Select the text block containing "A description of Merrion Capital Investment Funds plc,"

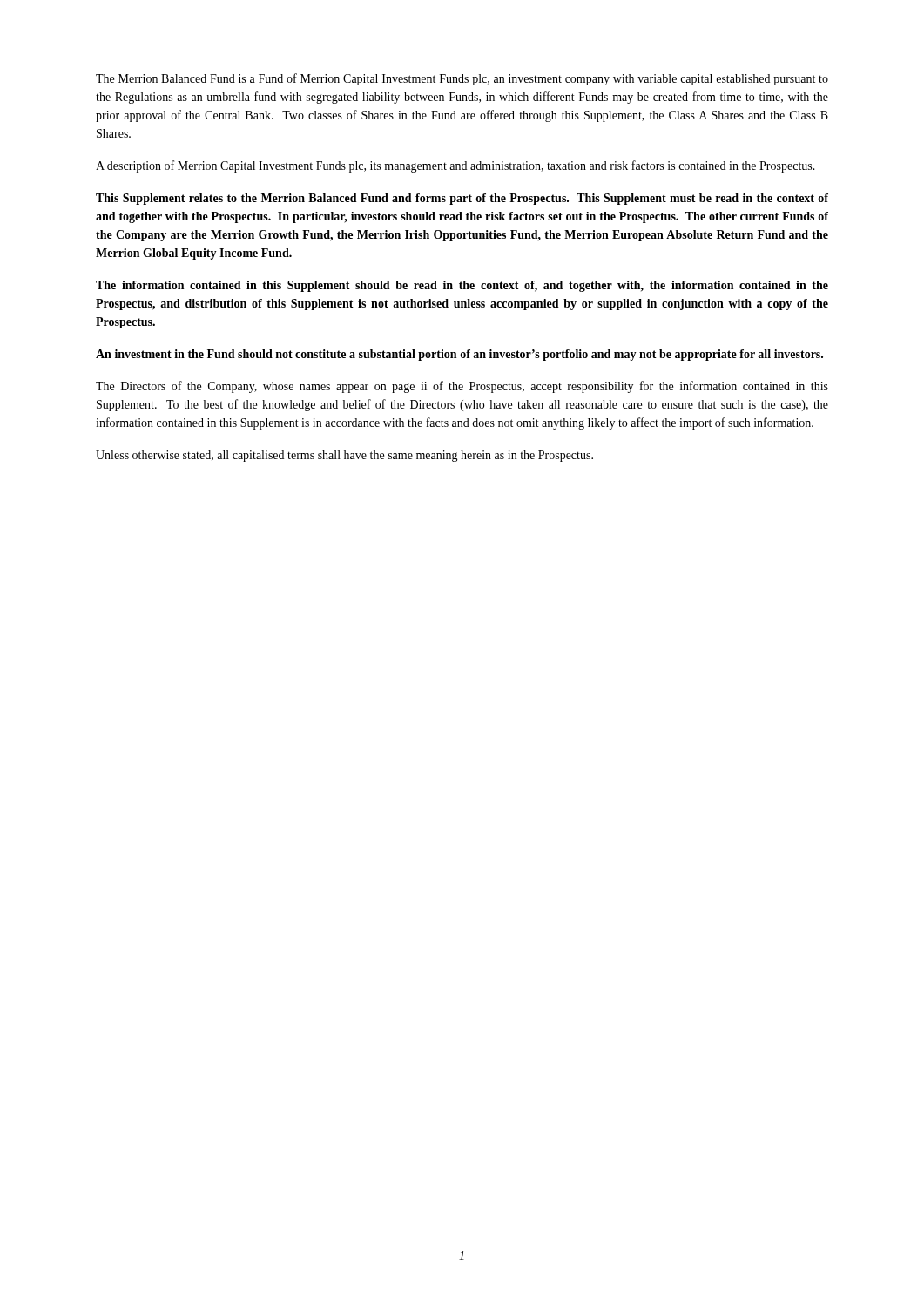456,166
